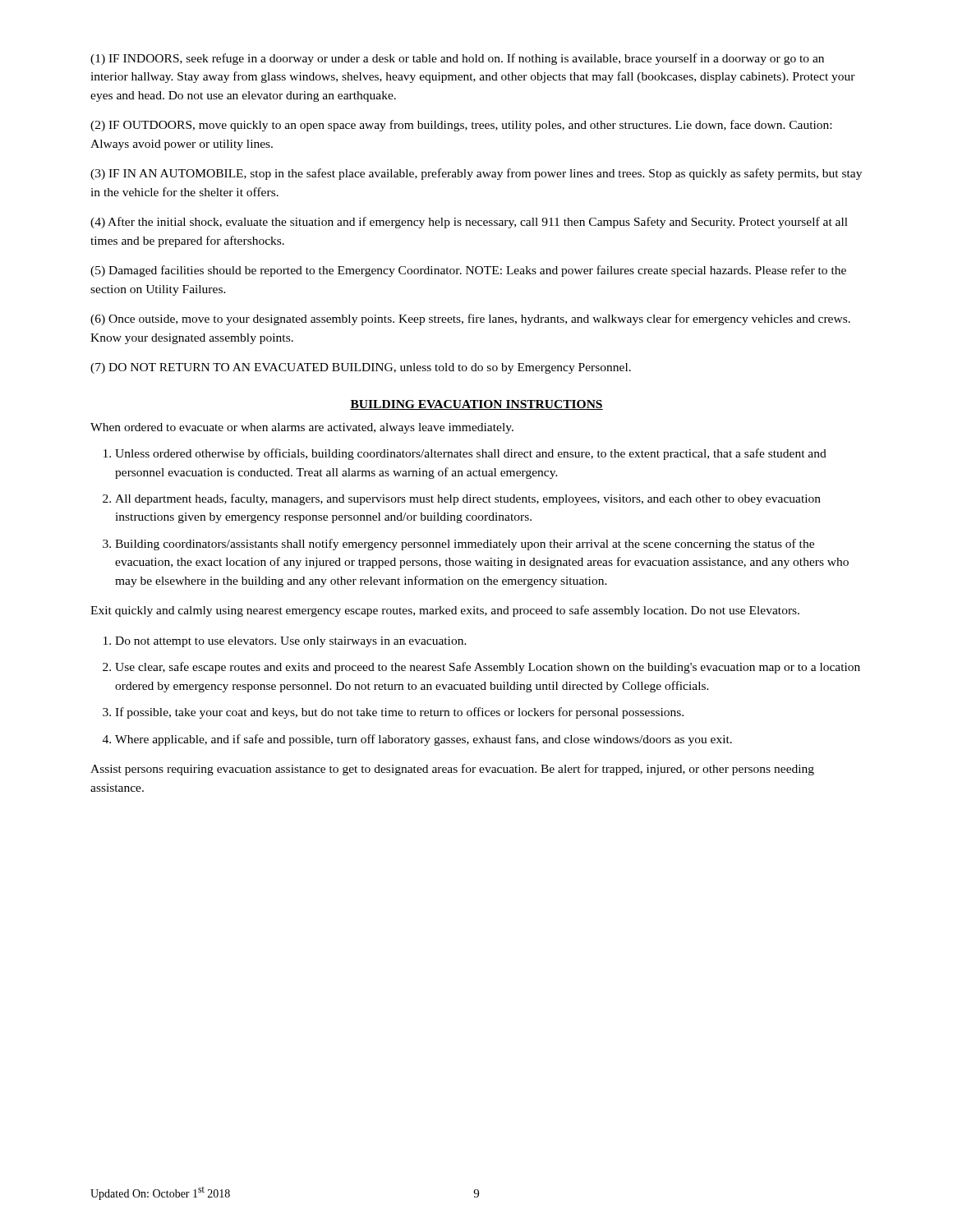This screenshot has height=1232, width=953.
Task: Click on the list item containing "(4) After the initial shock,"
Action: click(x=469, y=231)
